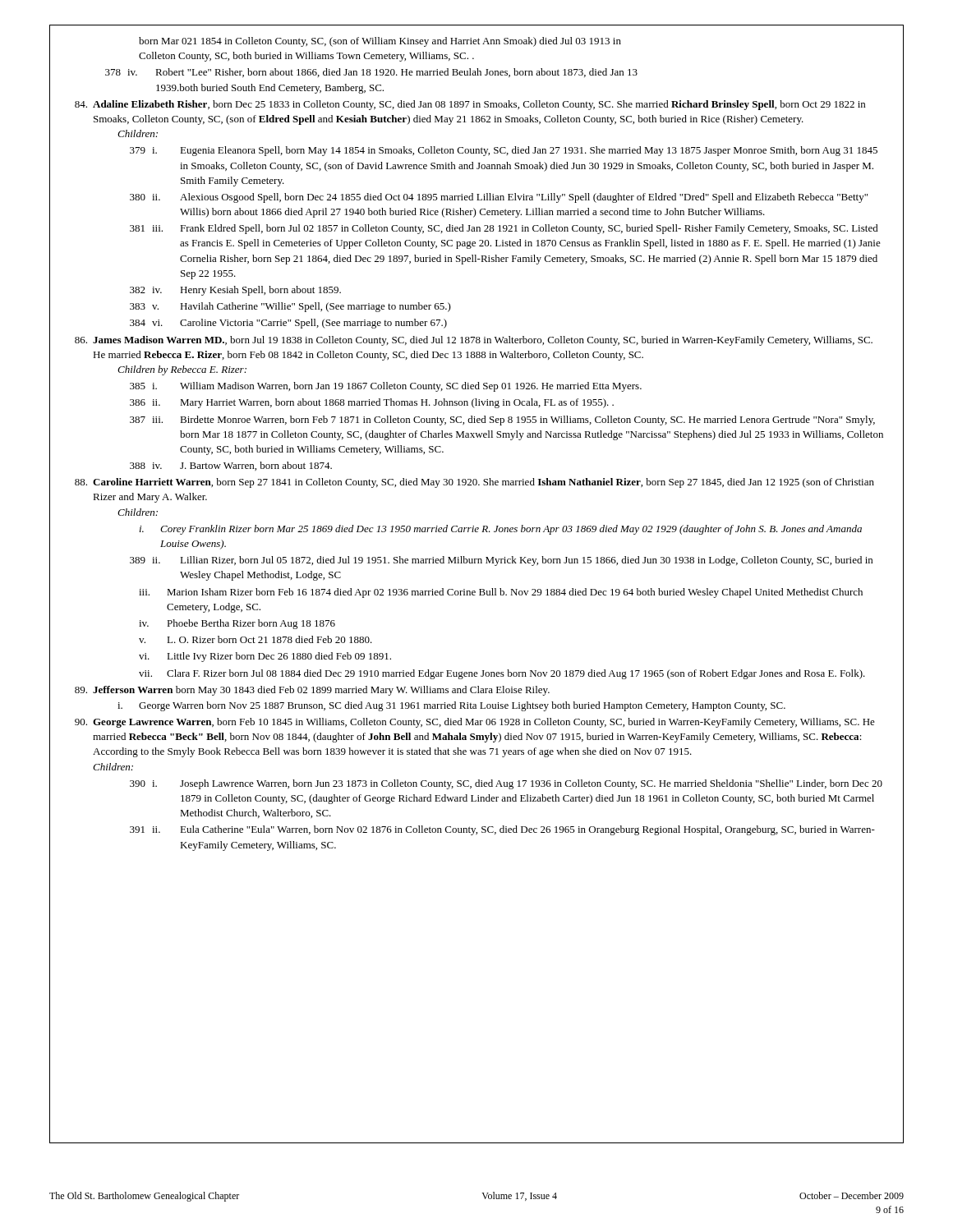The image size is (953, 1232).
Task: Find the block on this page that starts "378 iv. Robert "Lee" Risher, born about"
Action: tap(364, 80)
